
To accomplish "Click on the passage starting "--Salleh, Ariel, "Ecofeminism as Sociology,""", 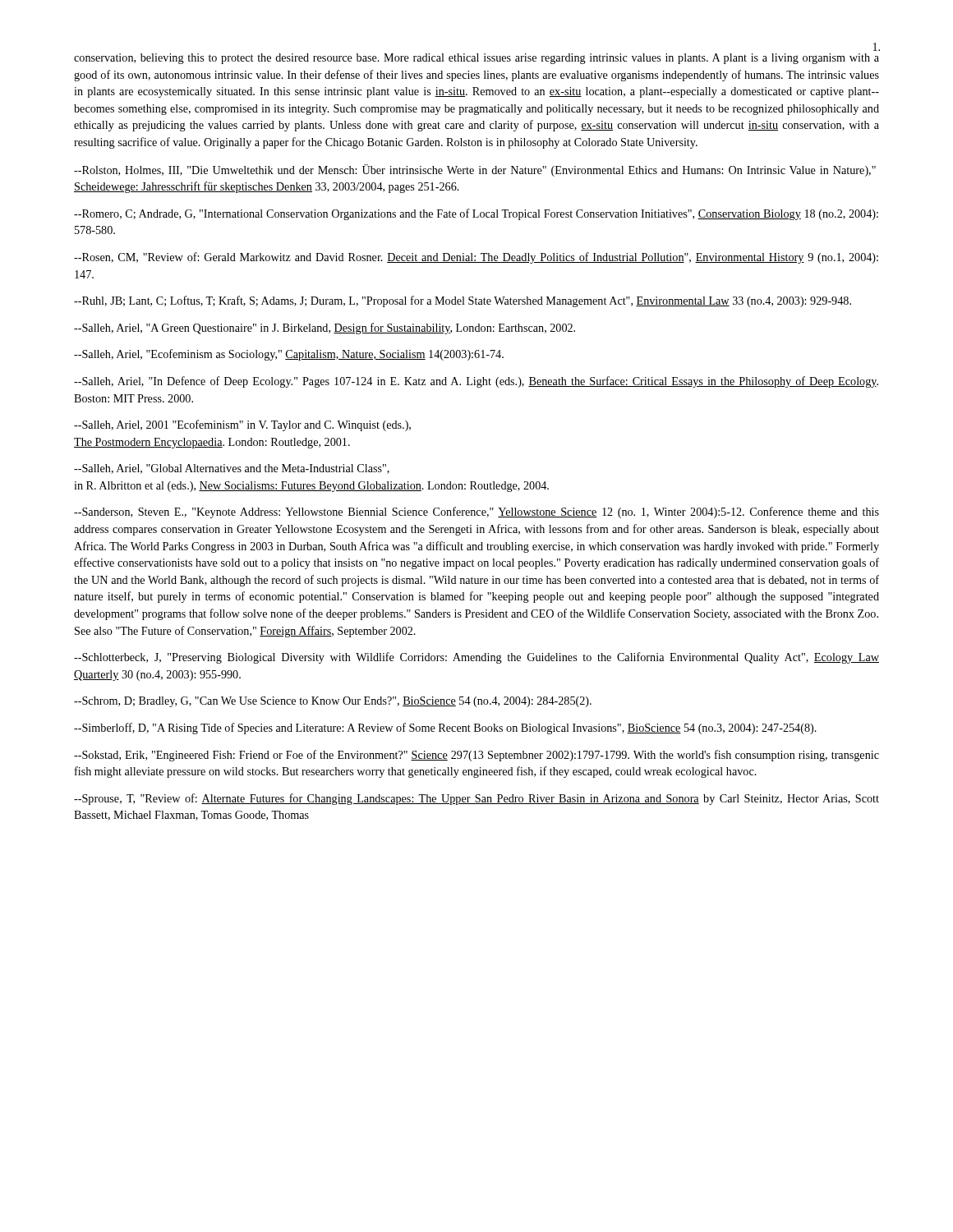I will (289, 354).
